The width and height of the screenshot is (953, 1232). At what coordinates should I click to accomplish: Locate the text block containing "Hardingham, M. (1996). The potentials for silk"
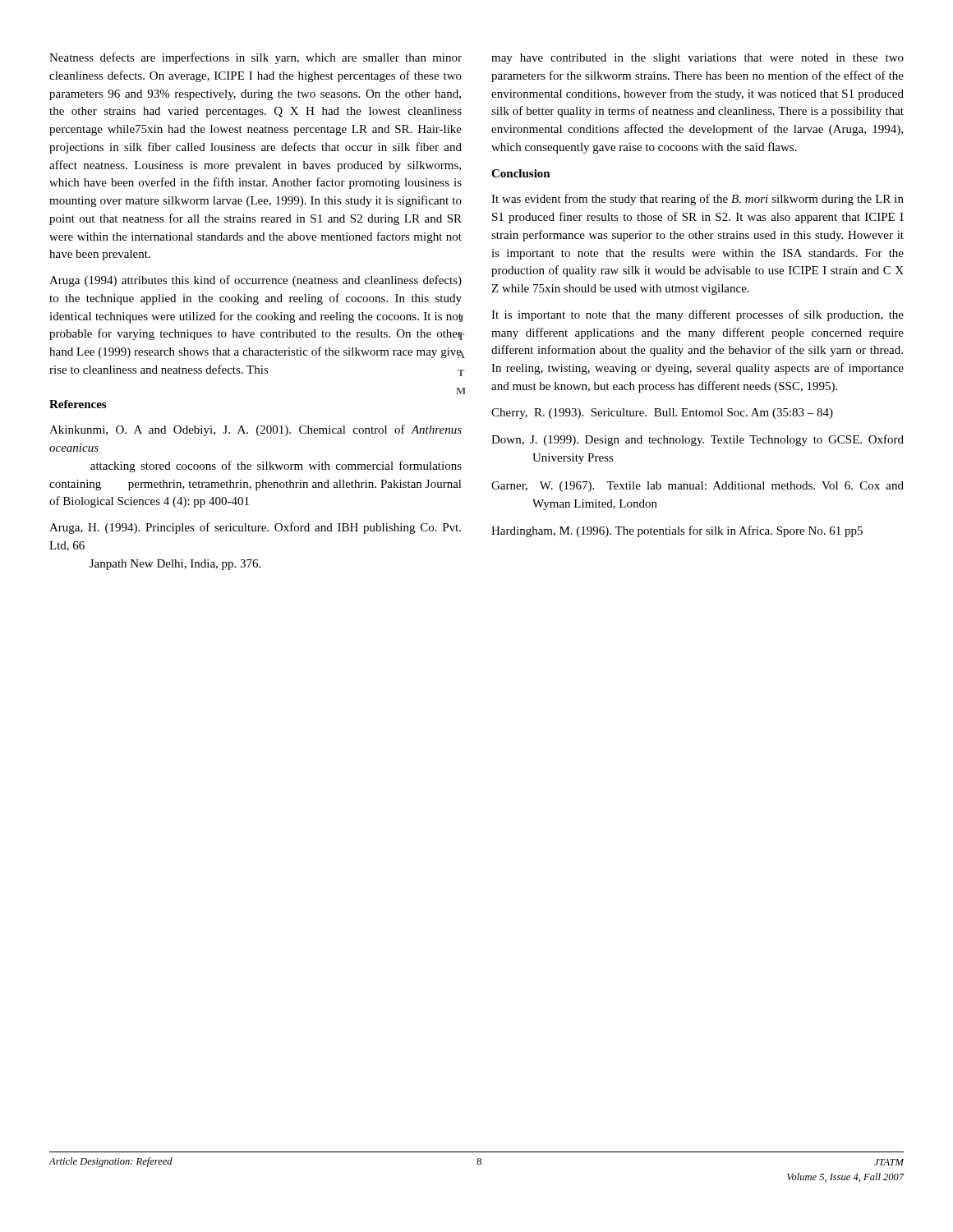click(x=698, y=532)
